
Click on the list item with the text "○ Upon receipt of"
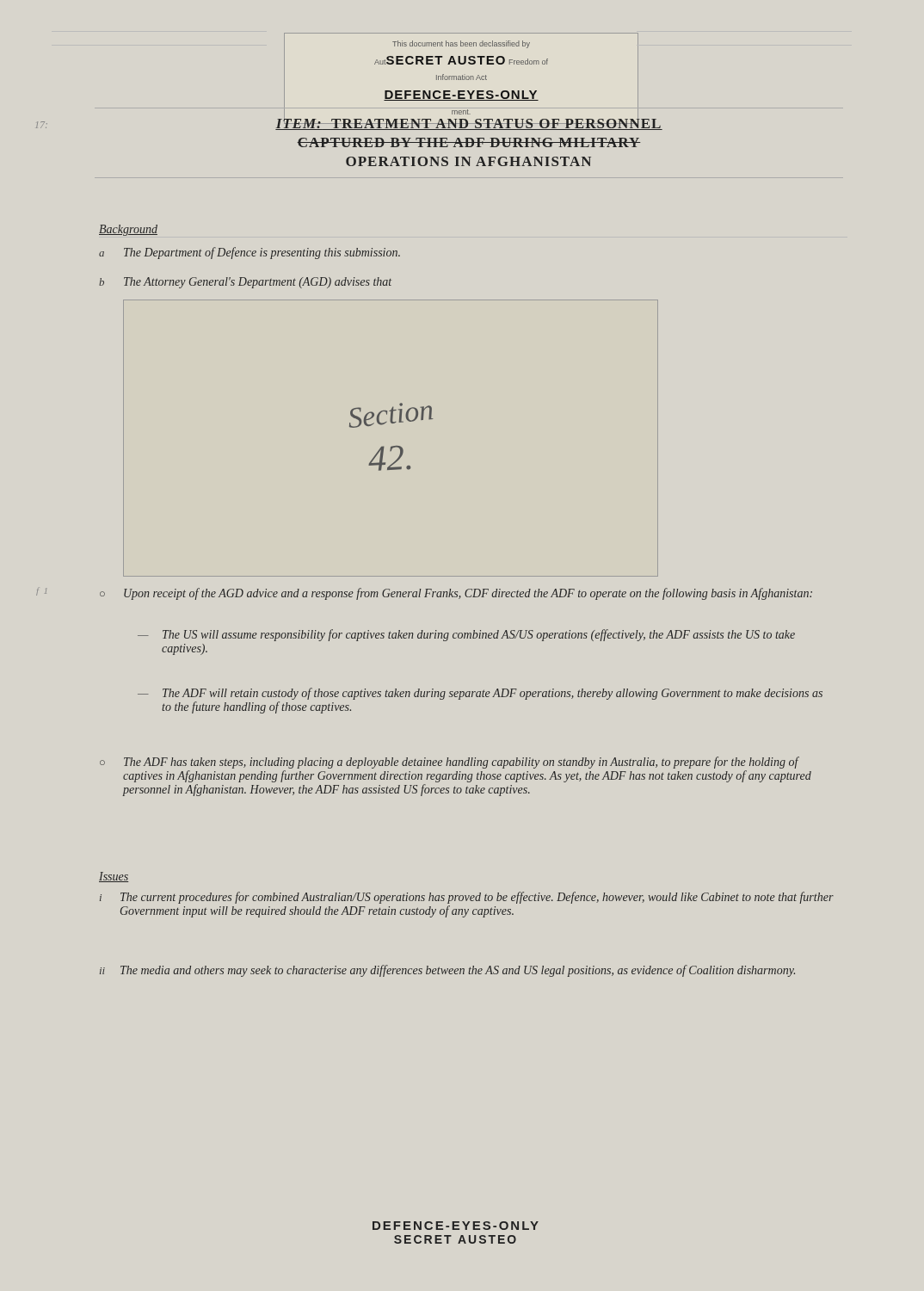point(456,594)
